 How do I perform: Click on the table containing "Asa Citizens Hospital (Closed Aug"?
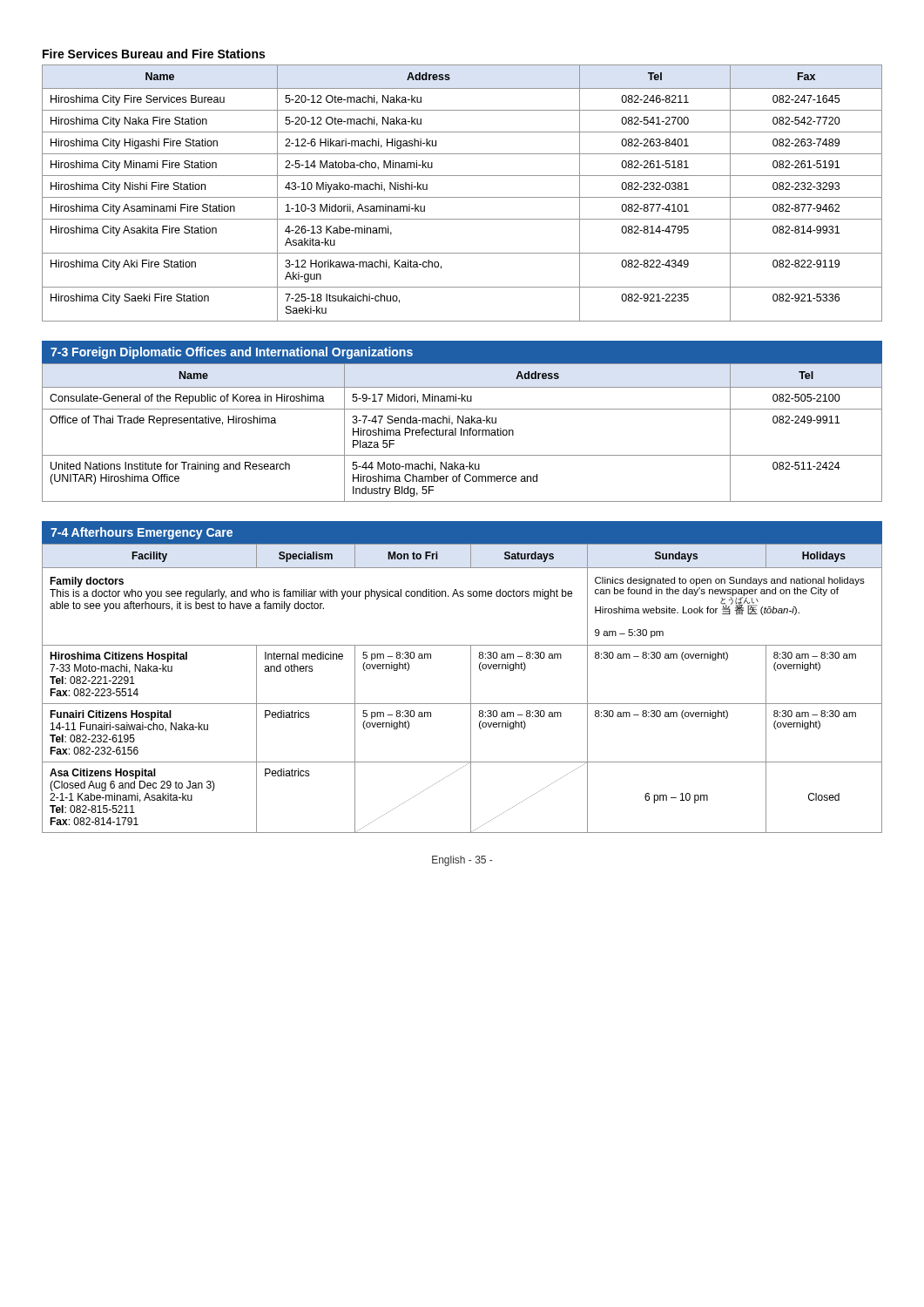click(x=462, y=688)
